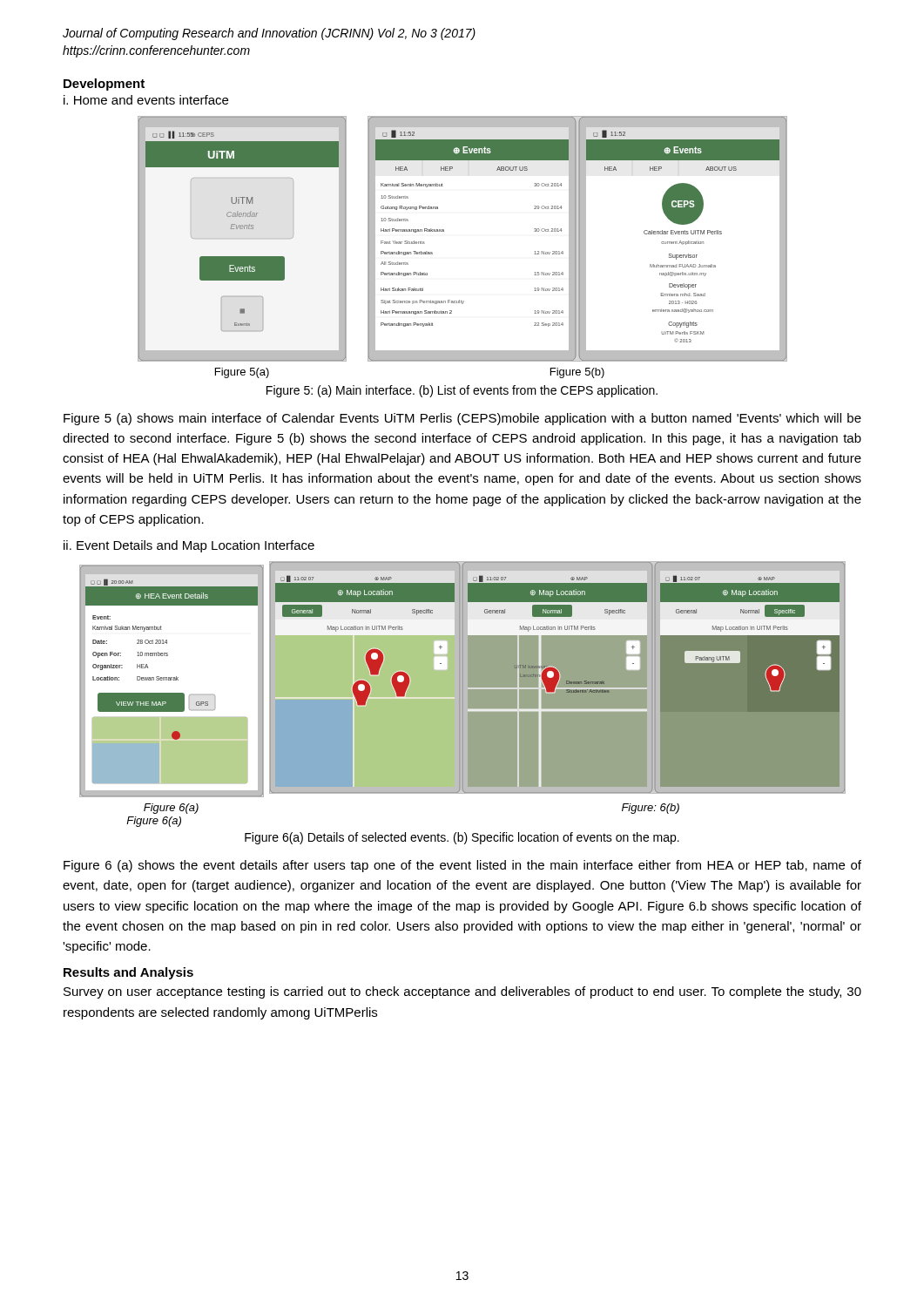
Task: Find the region starting "ii. Event Details and Map Location Interface"
Action: [x=189, y=545]
